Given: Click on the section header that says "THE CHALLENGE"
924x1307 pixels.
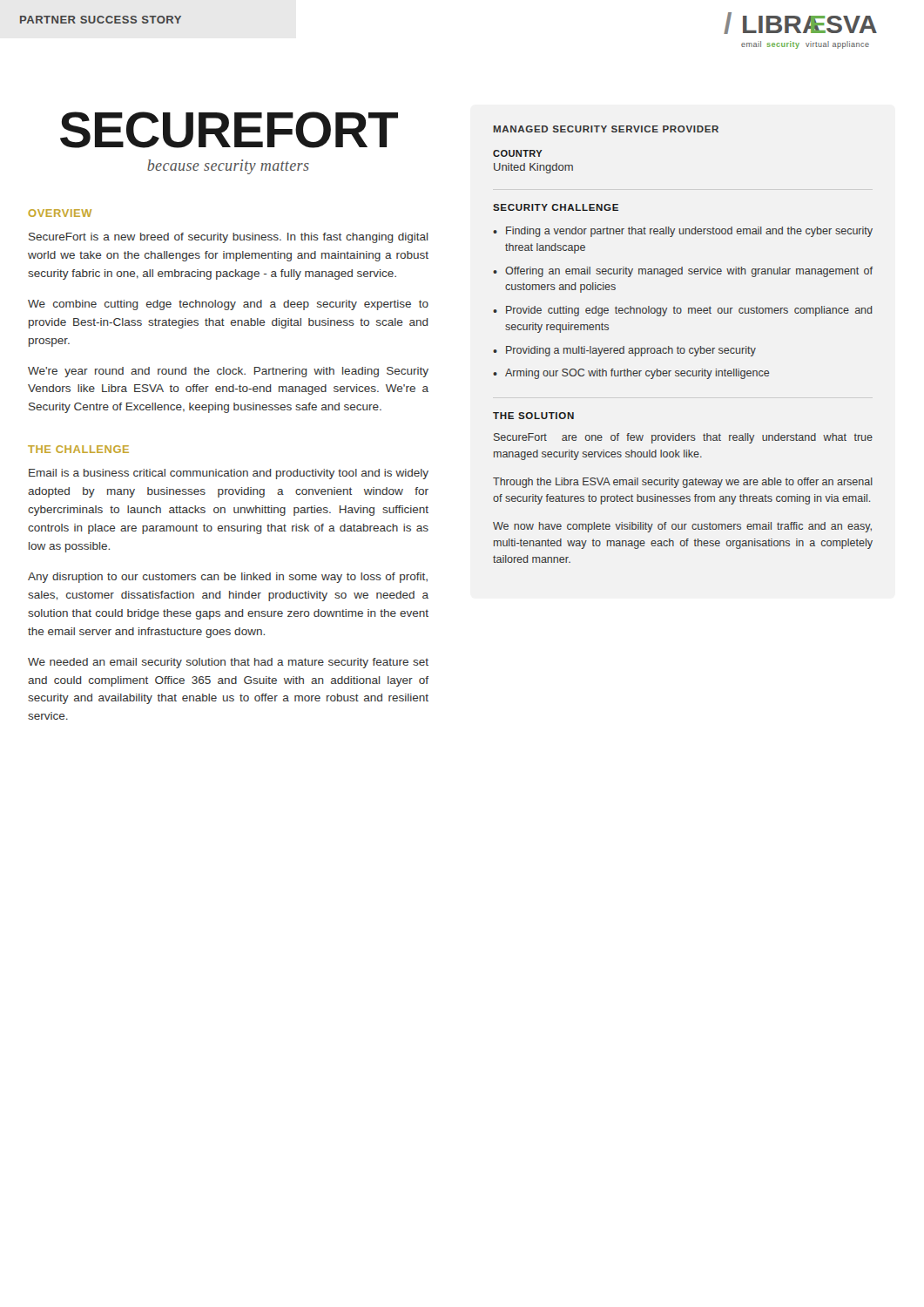Looking at the screenshot, I should [x=79, y=449].
